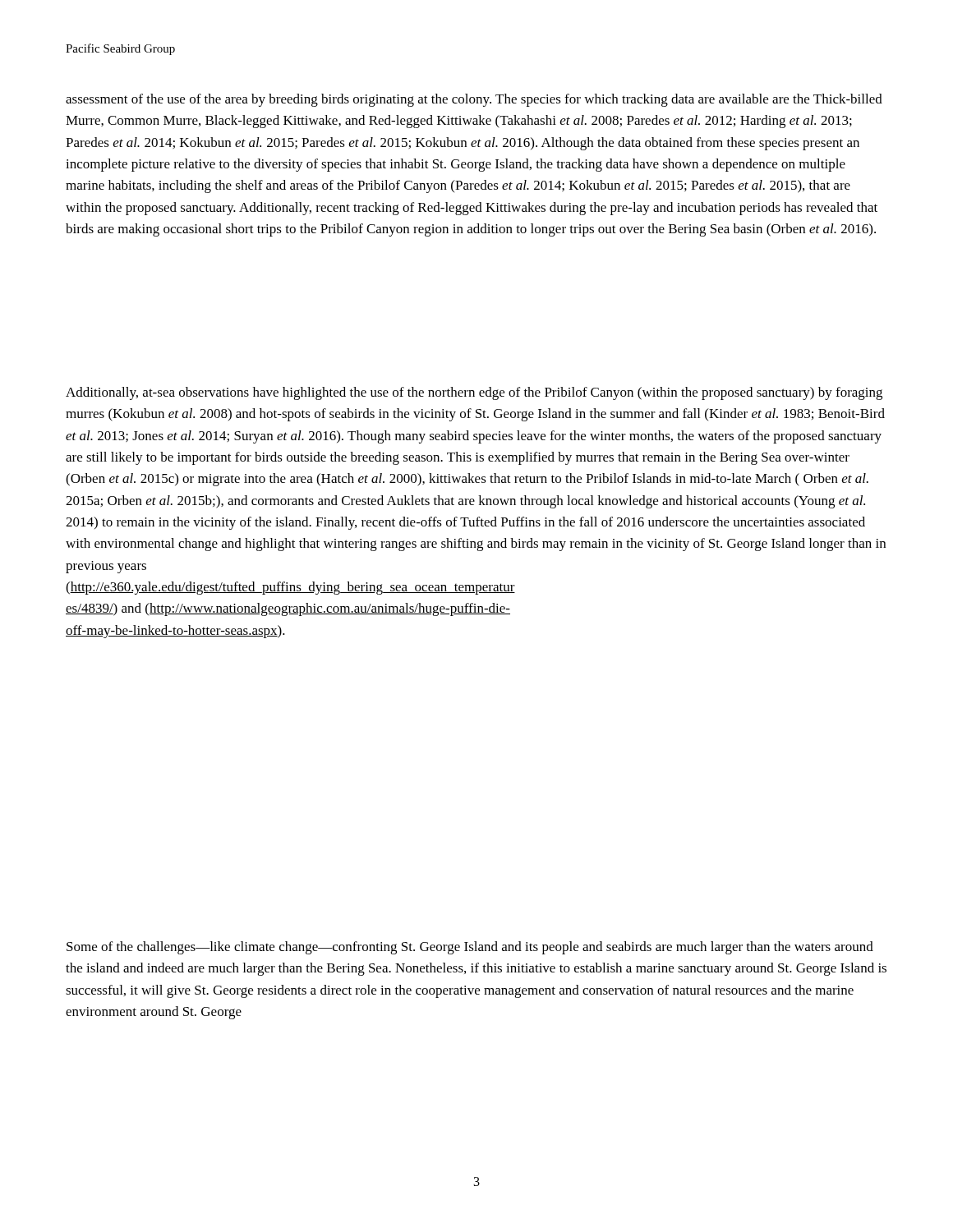Where is the passage that starts "Some of the challenges—like climate"?
The width and height of the screenshot is (953, 1232).
coord(476,980)
